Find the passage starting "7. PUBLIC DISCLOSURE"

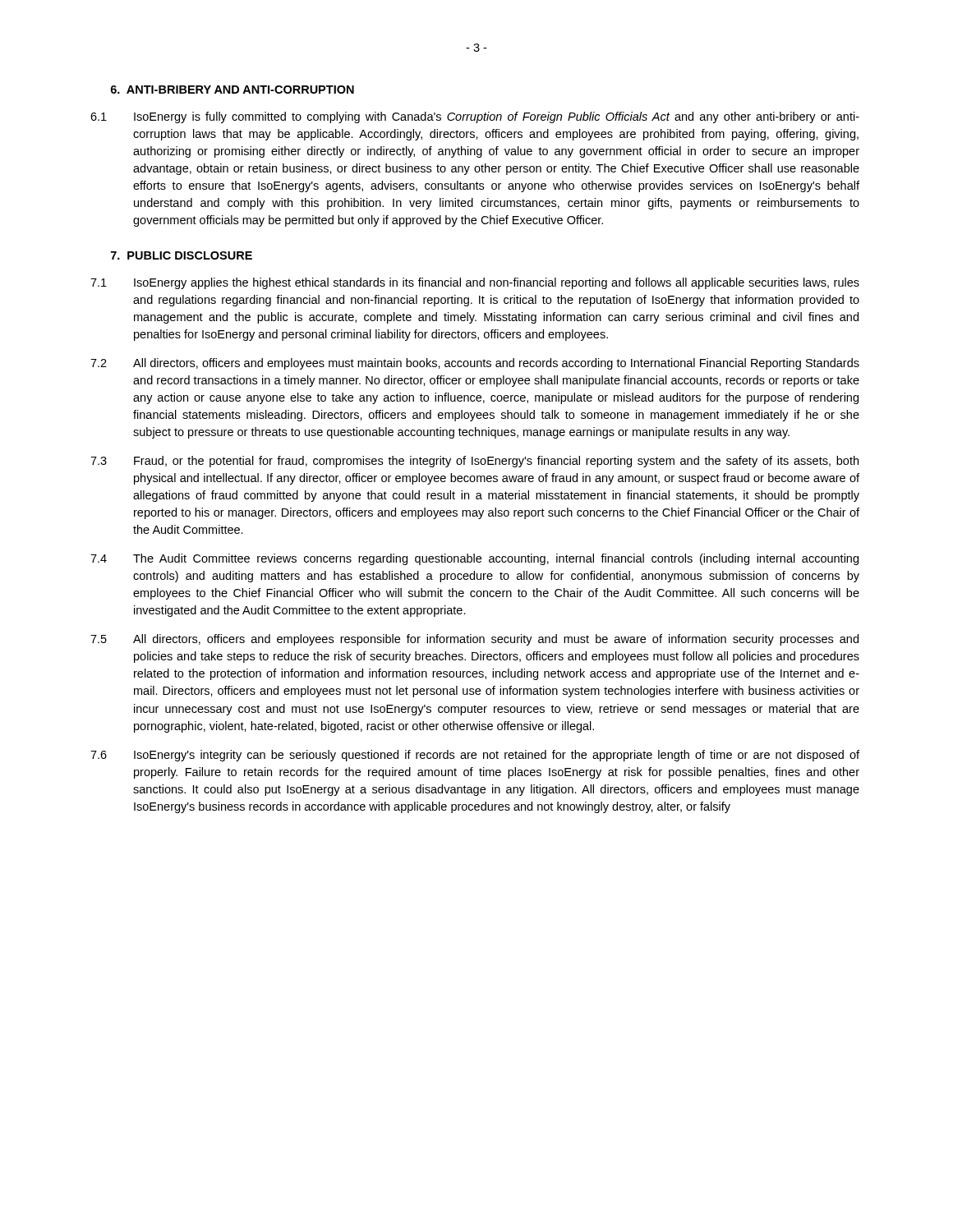pyautogui.click(x=171, y=256)
